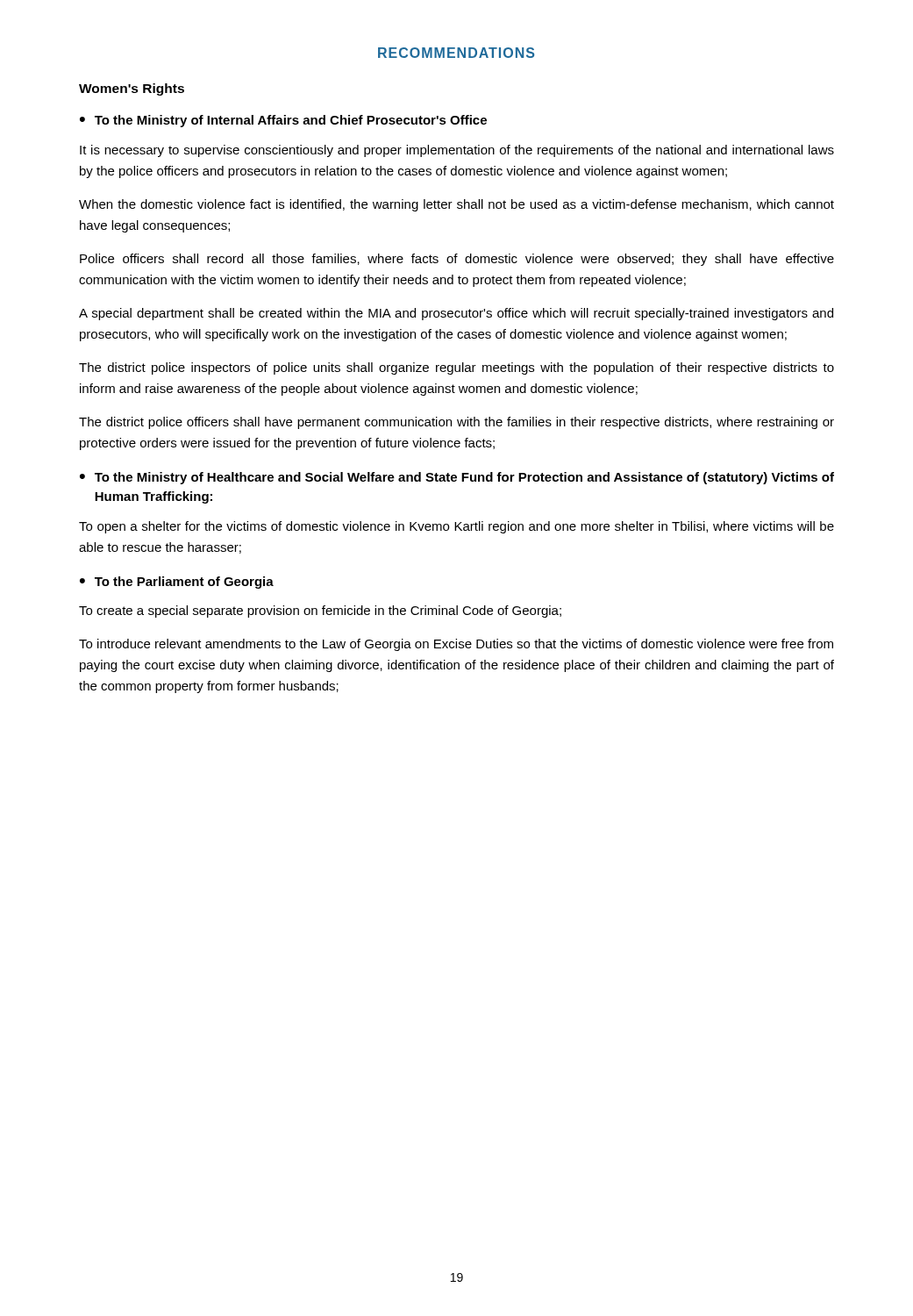Find the text starting "To introduce relevant amendments to the Law of"
Viewport: 913px width, 1316px height.
click(456, 665)
